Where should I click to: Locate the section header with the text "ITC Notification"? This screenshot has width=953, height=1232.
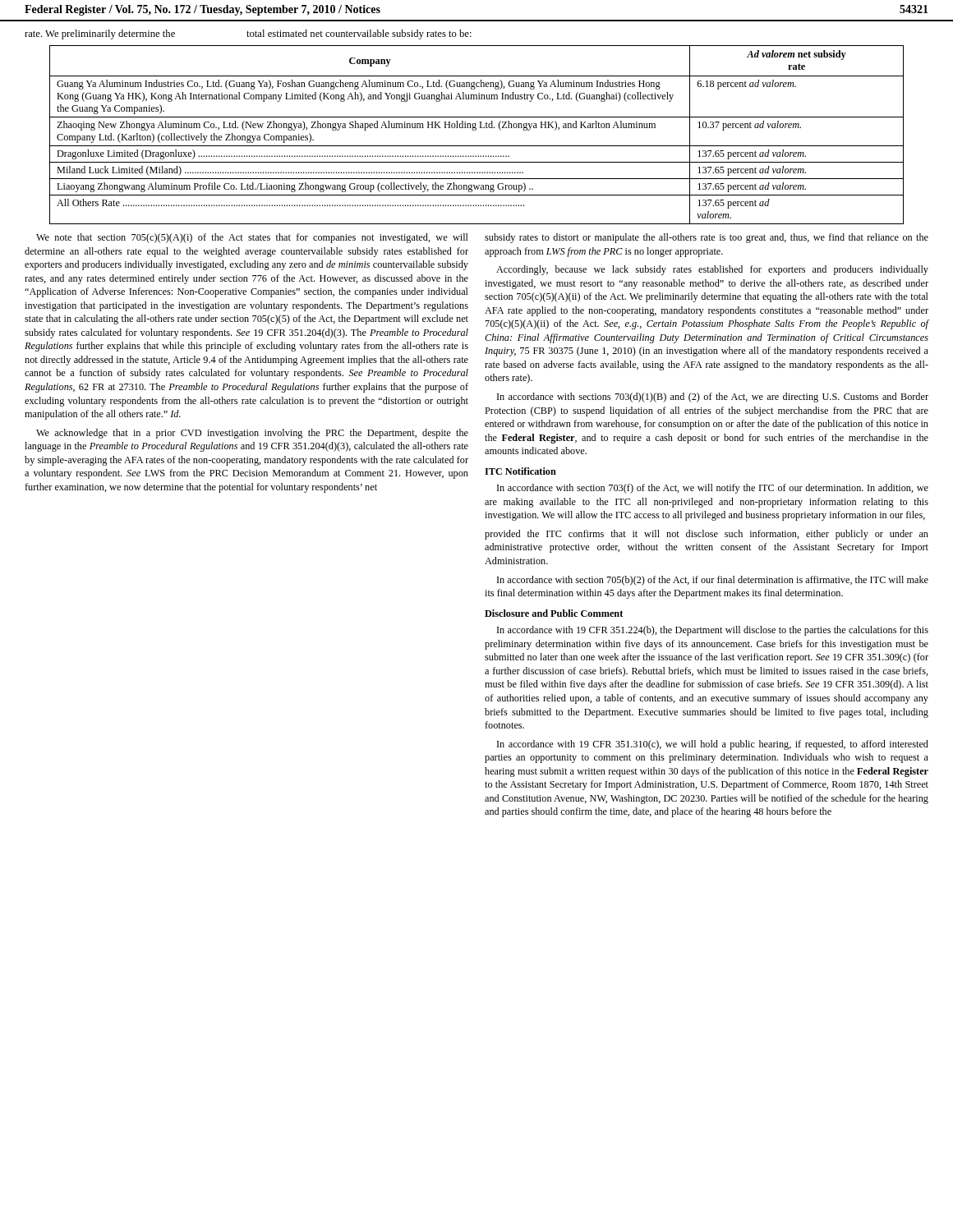520,471
